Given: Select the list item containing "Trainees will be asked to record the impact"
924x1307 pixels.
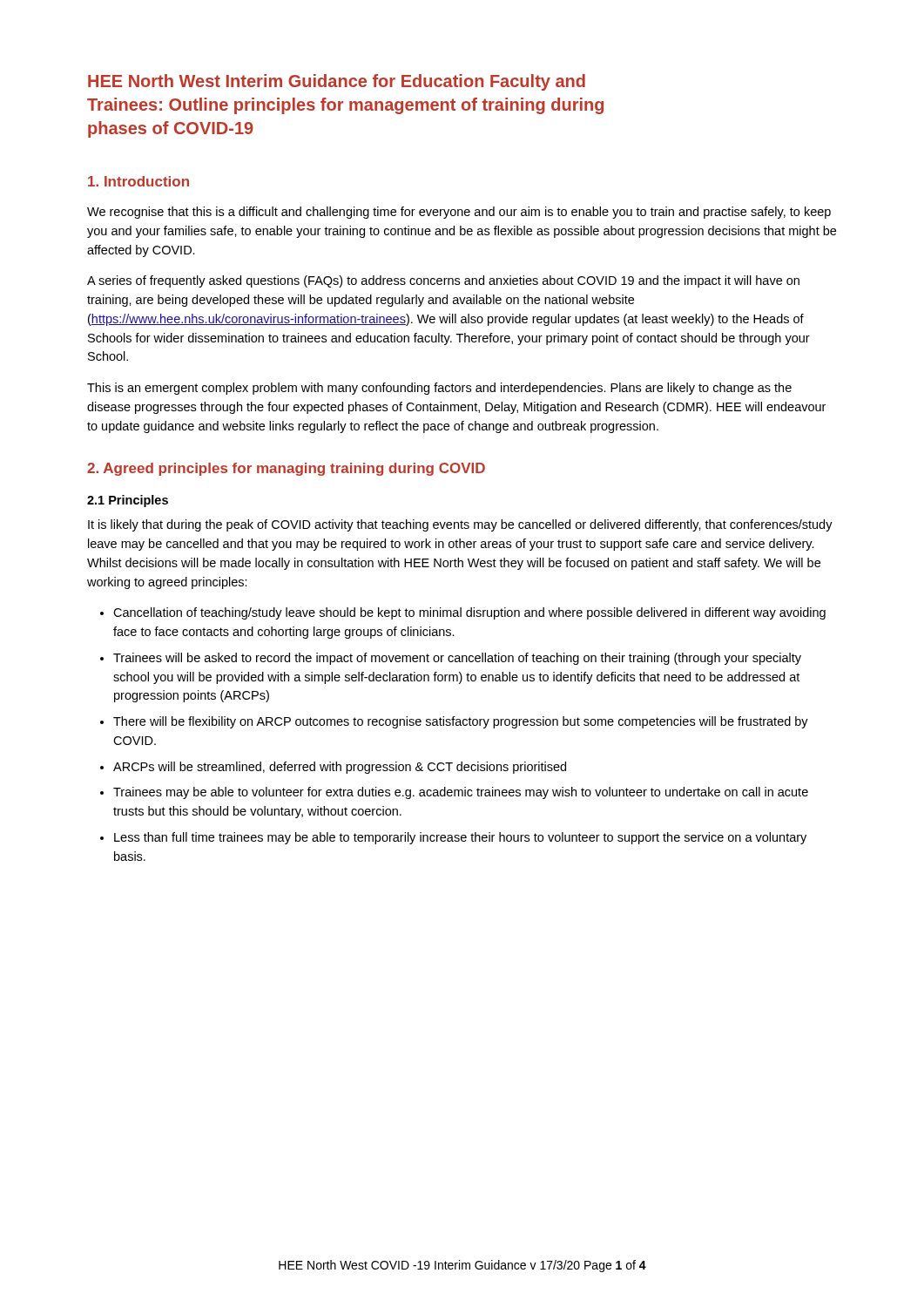Looking at the screenshot, I should (x=475, y=677).
